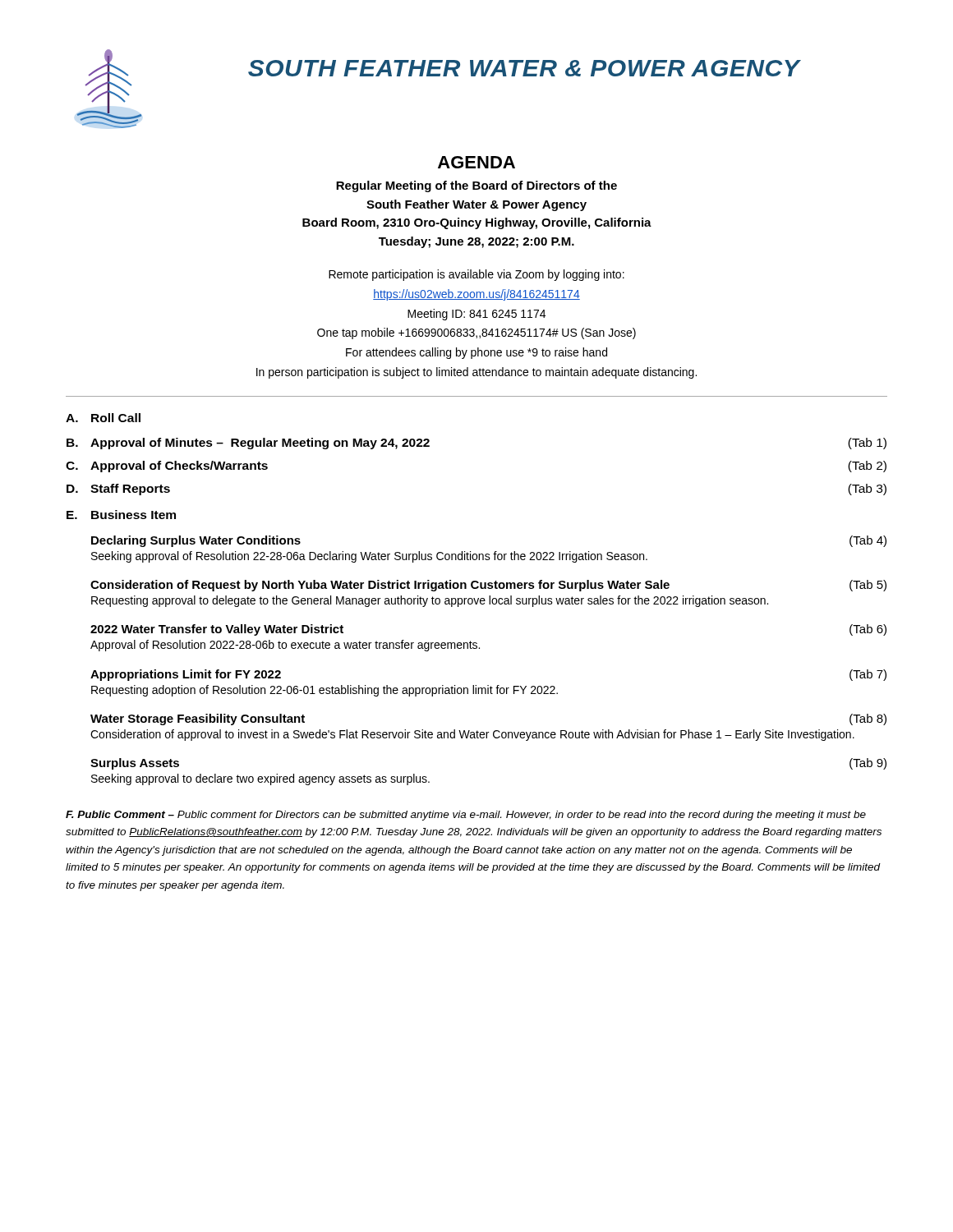Navigate to the text starting "C. Approval of"
953x1232 pixels.
(176, 466)
